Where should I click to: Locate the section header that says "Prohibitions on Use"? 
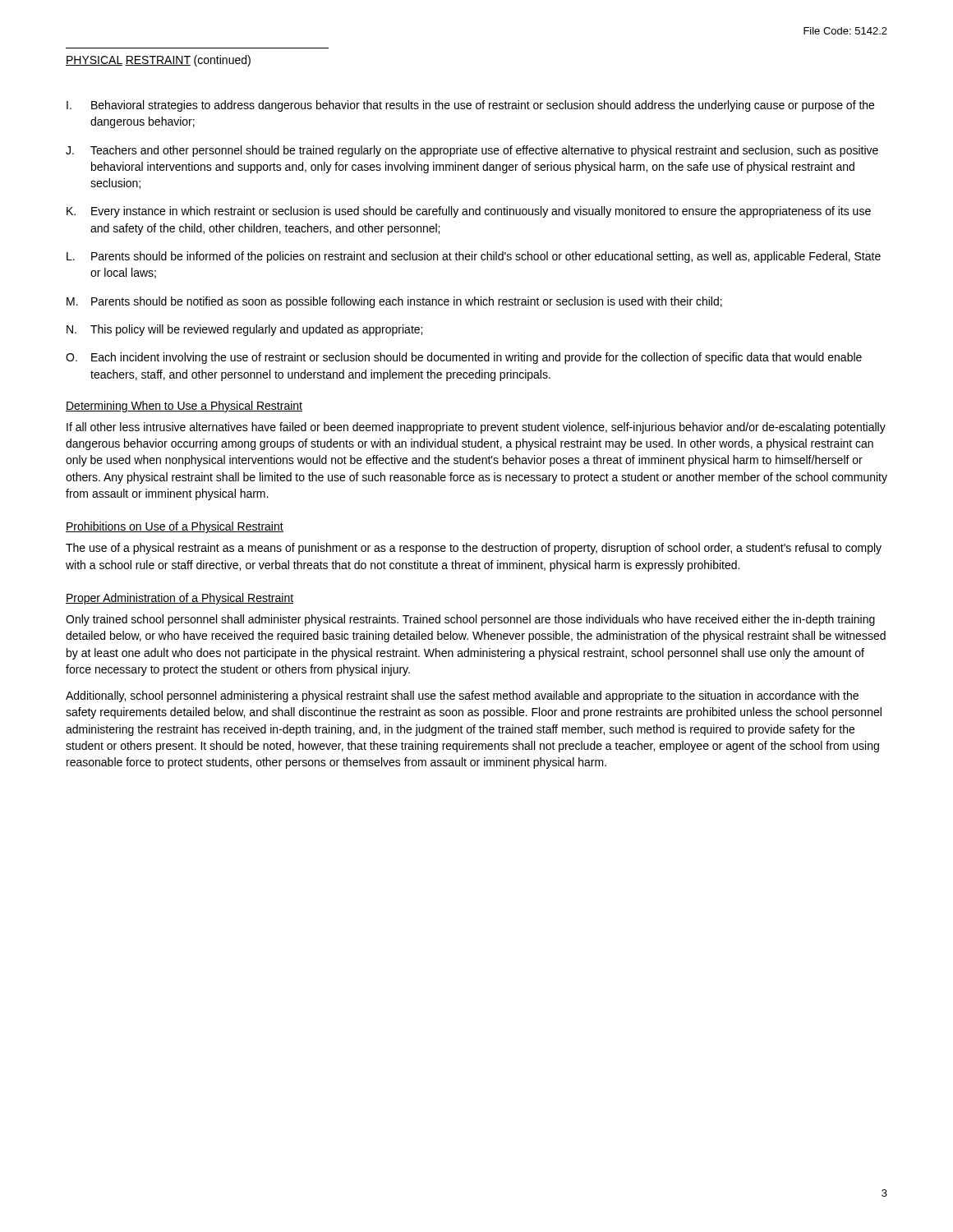(174, 527)
